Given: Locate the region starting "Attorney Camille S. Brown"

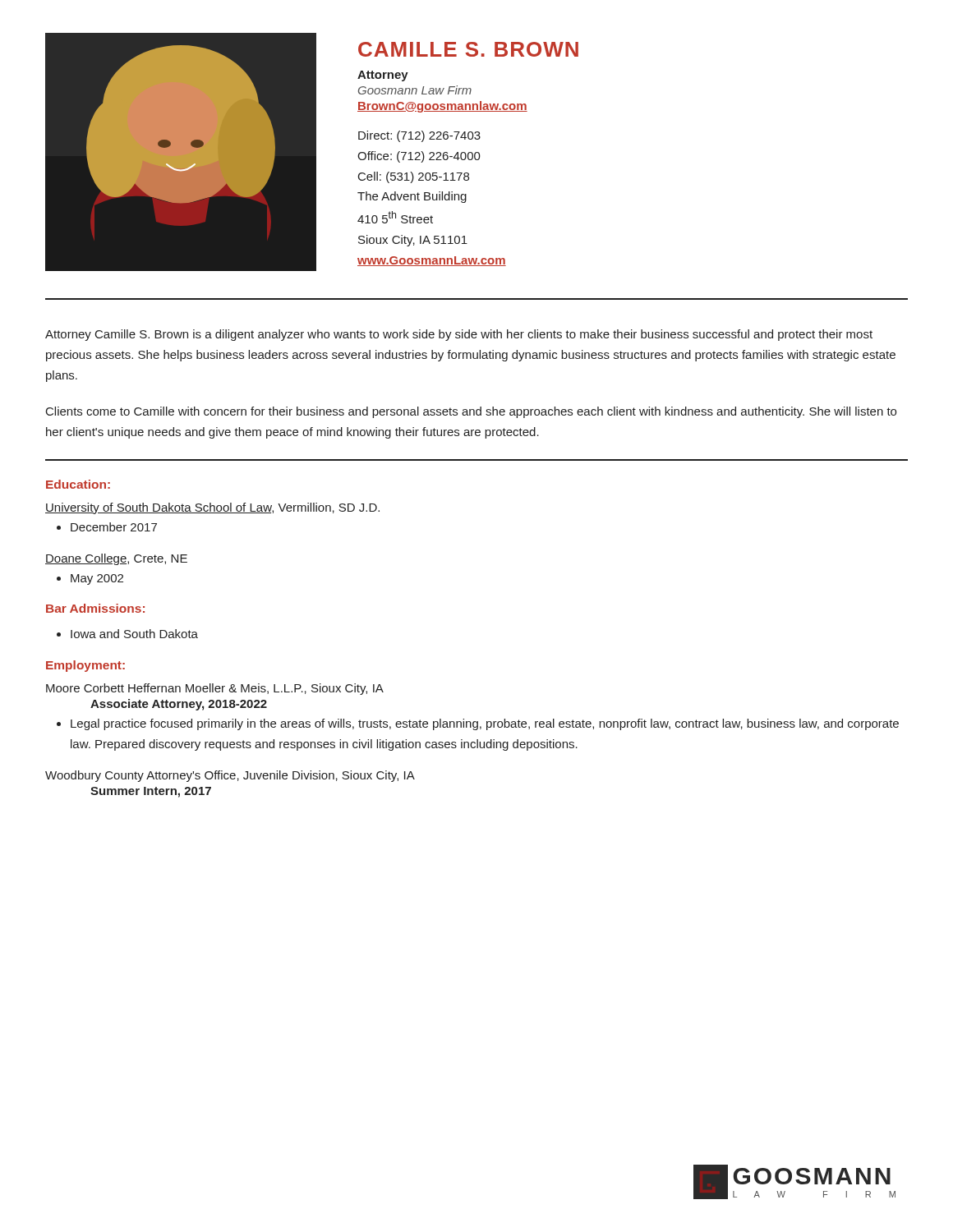Looking at the screenshot, I should (471, 354).
